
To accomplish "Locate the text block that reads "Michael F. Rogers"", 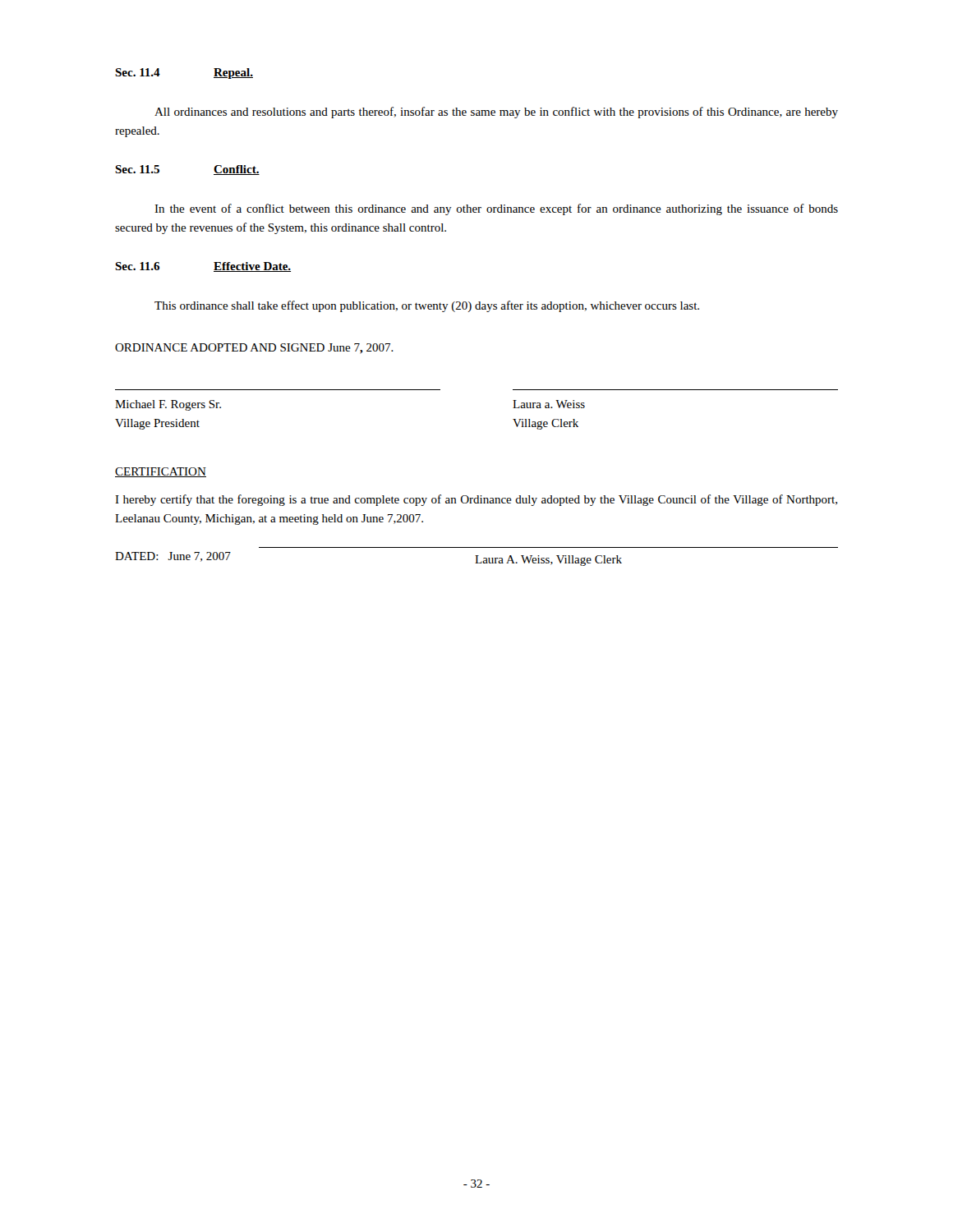I will (x=162, y=405).
